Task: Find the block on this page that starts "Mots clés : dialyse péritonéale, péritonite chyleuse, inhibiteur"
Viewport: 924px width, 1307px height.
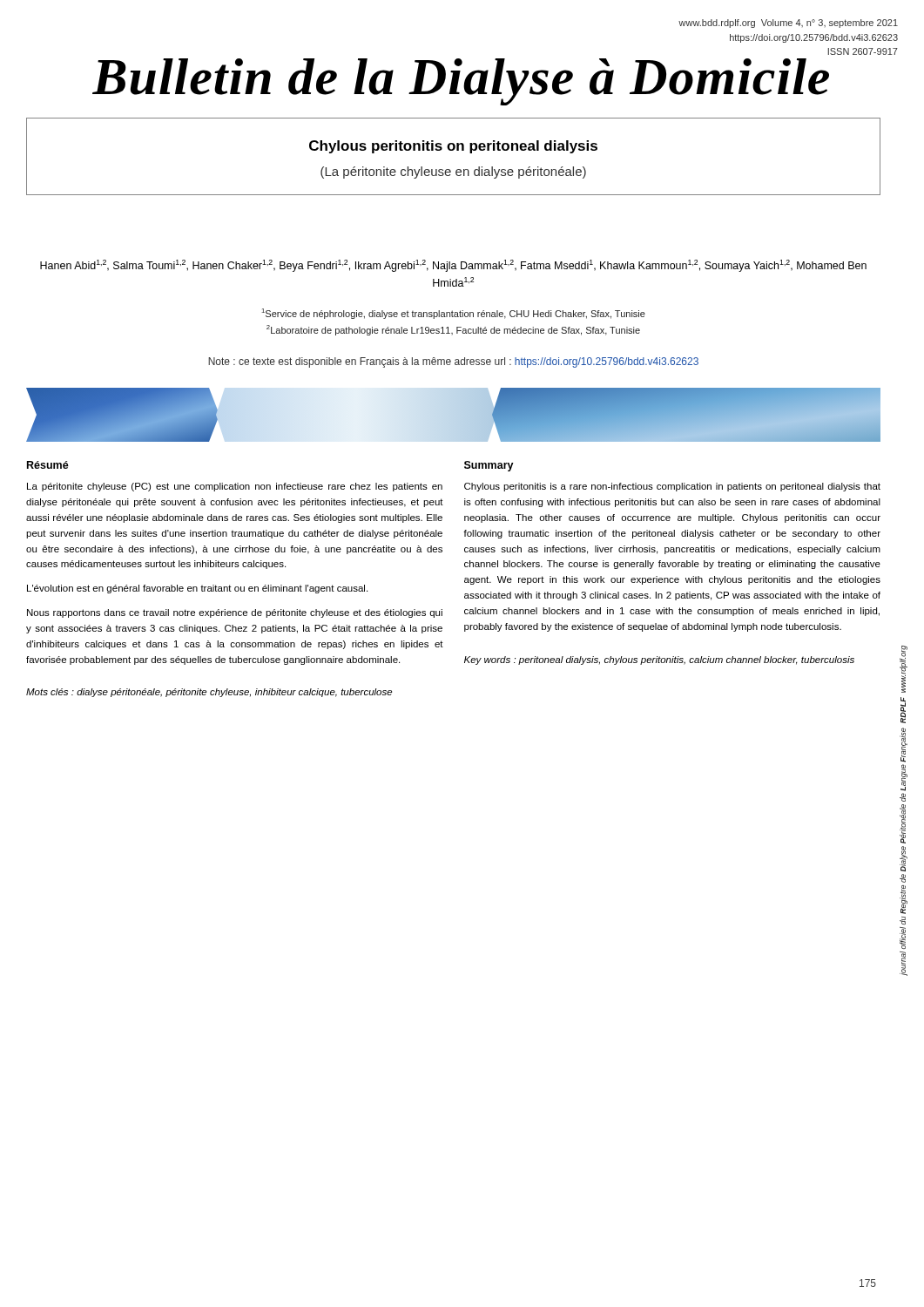Action: [209, 692]
